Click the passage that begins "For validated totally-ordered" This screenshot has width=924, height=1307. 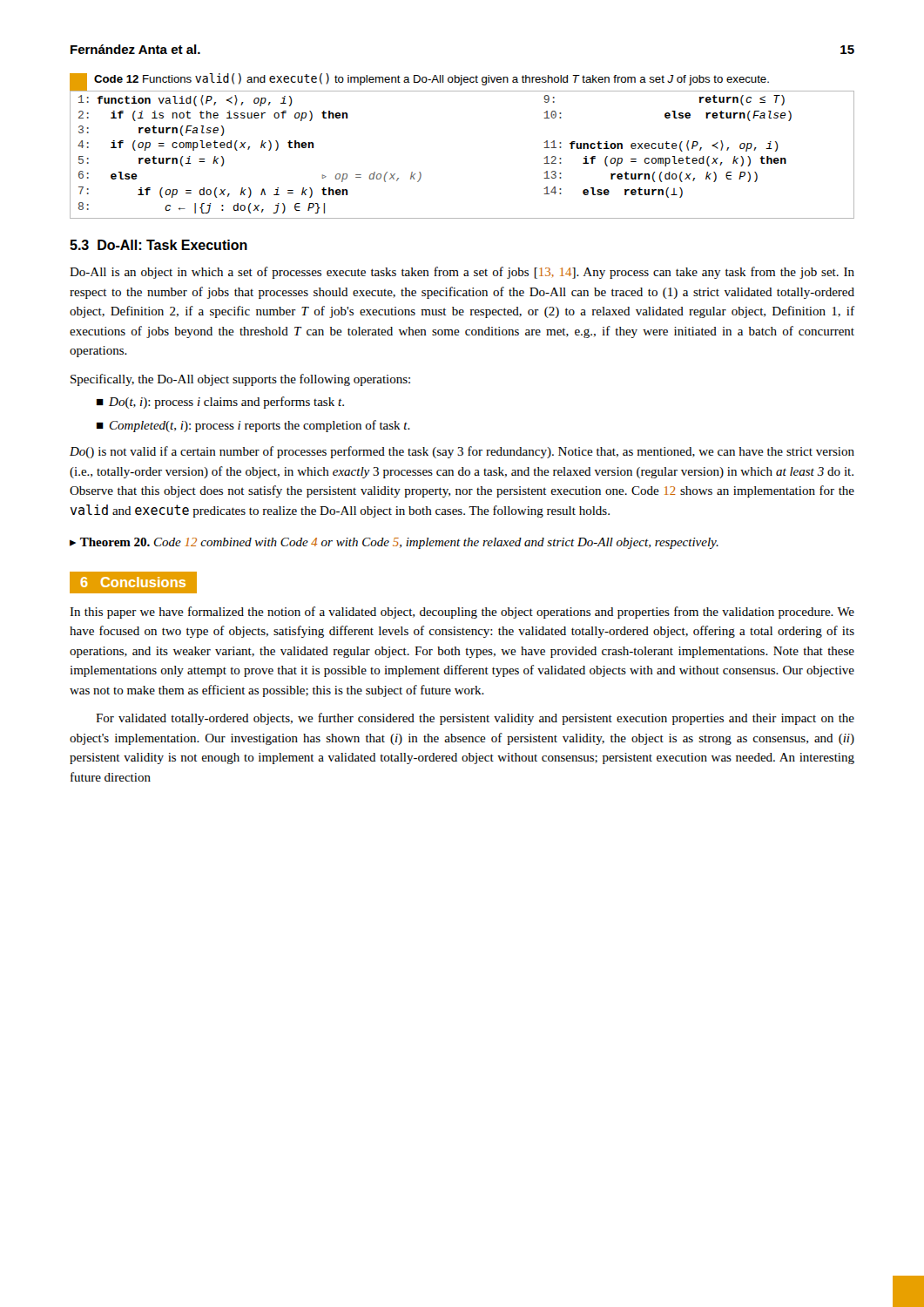(462, 747)
